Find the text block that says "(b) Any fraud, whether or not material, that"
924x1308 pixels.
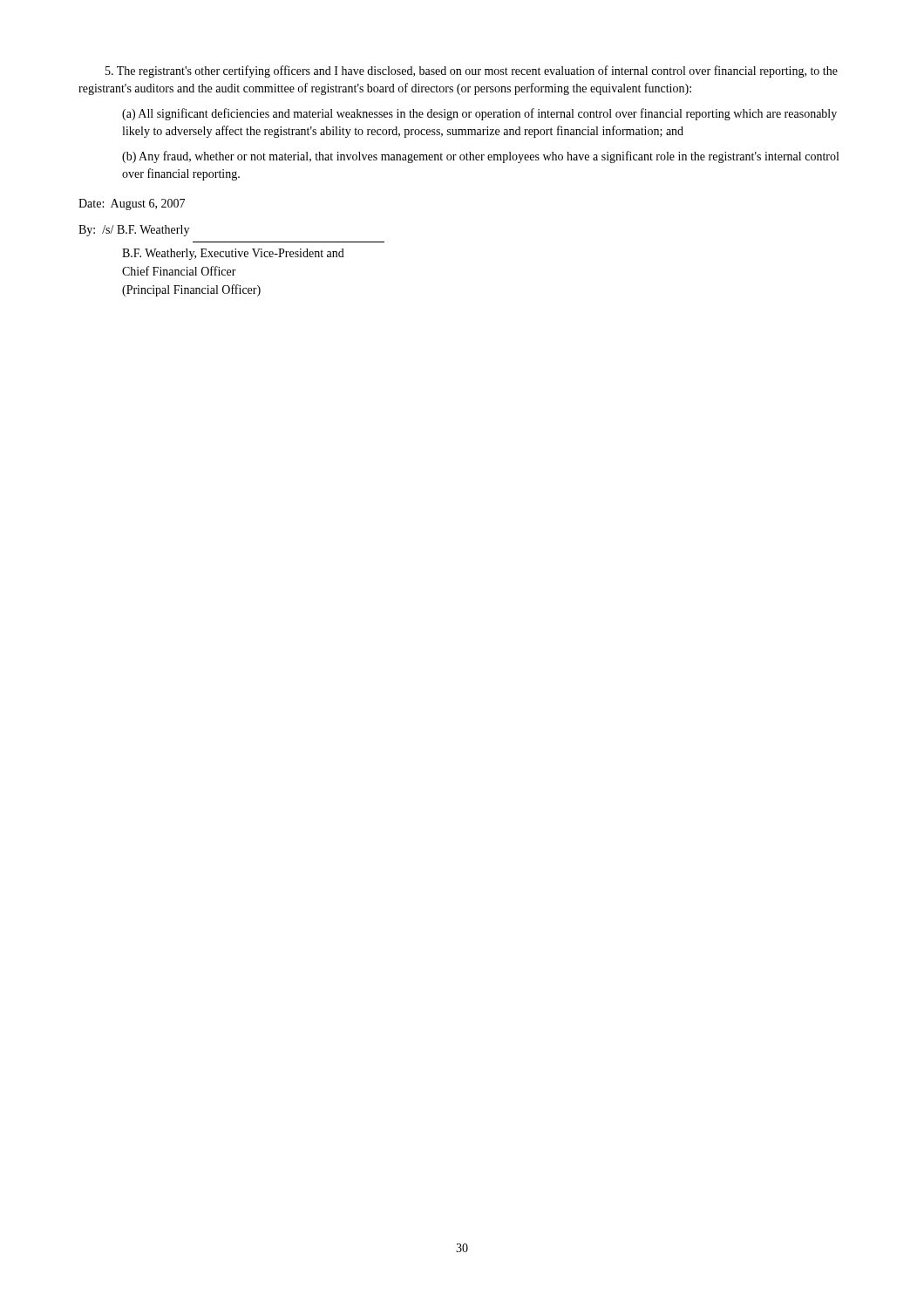point(481,165)
